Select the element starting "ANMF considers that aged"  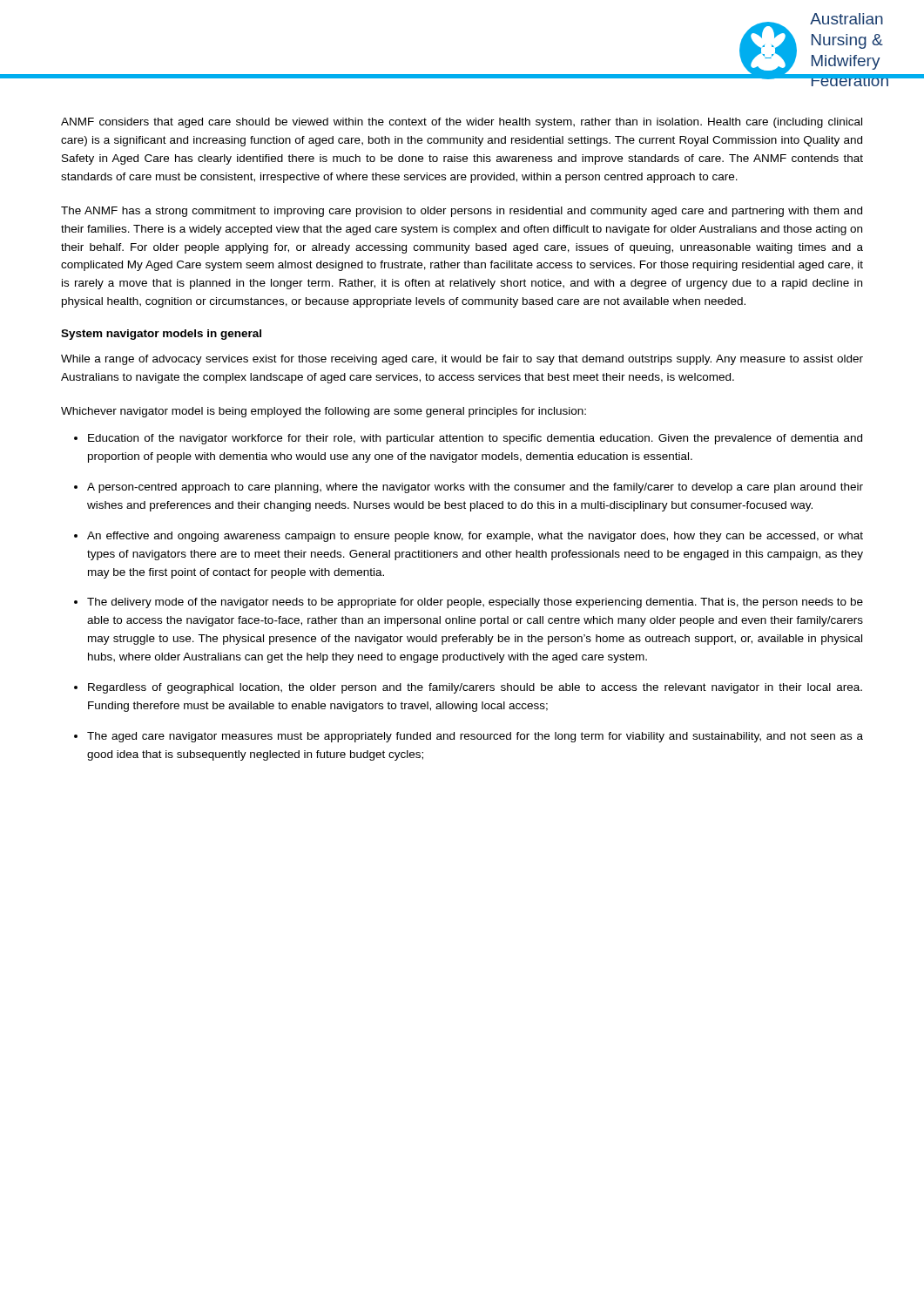[462, 149]
